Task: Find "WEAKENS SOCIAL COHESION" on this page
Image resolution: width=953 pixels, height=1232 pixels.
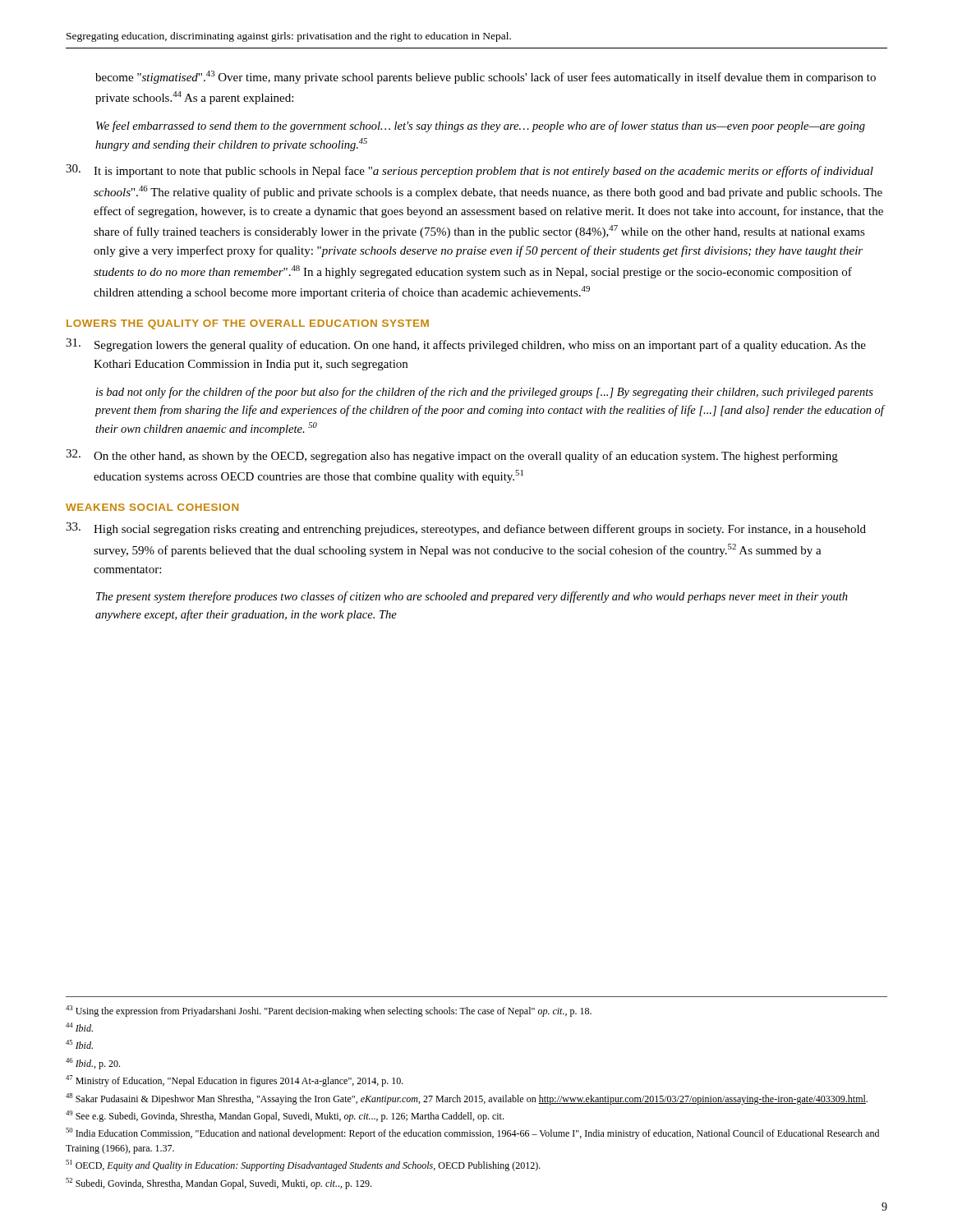Action: point(153,507)
